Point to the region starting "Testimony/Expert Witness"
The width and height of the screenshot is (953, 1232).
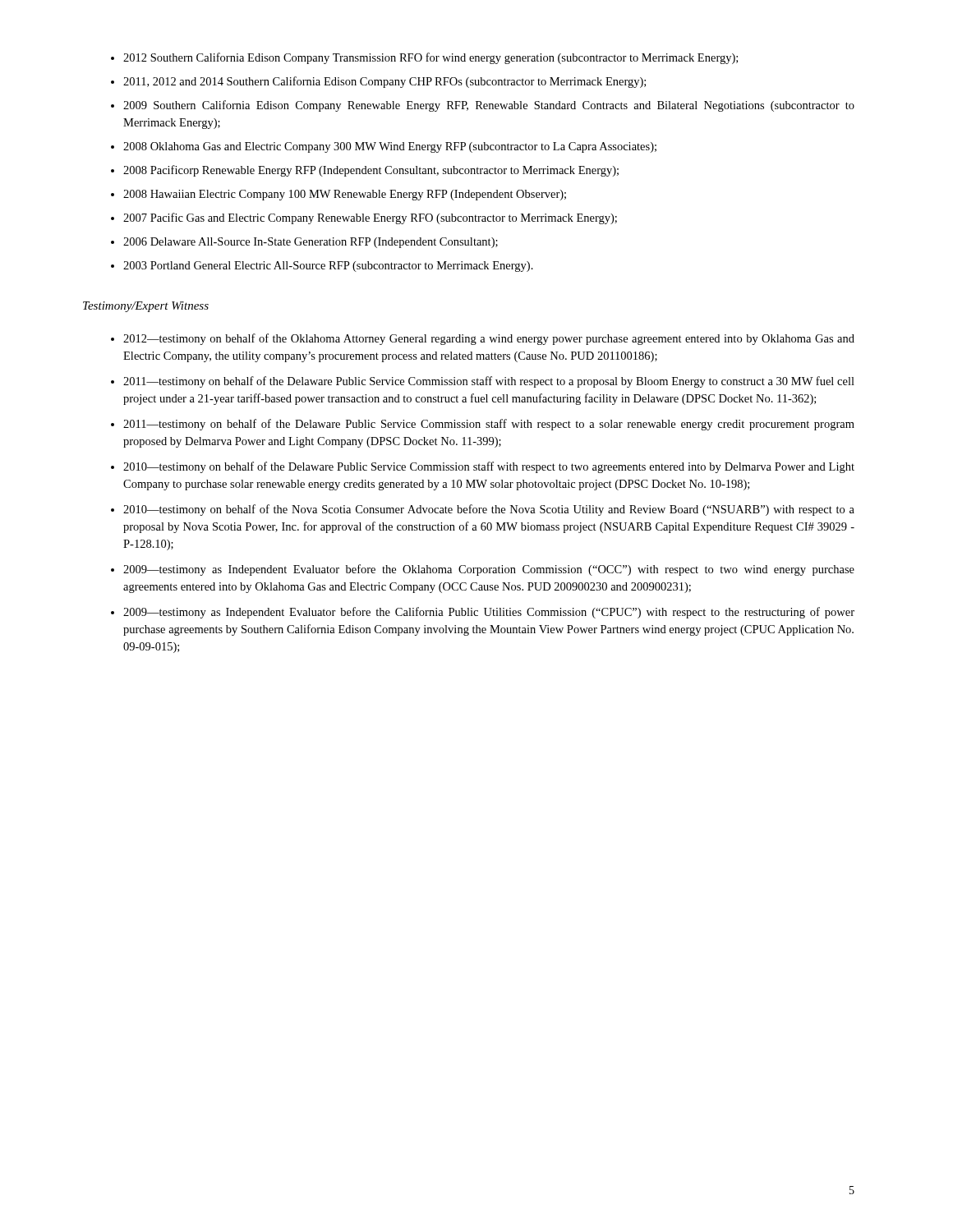(x=145, y=306)
